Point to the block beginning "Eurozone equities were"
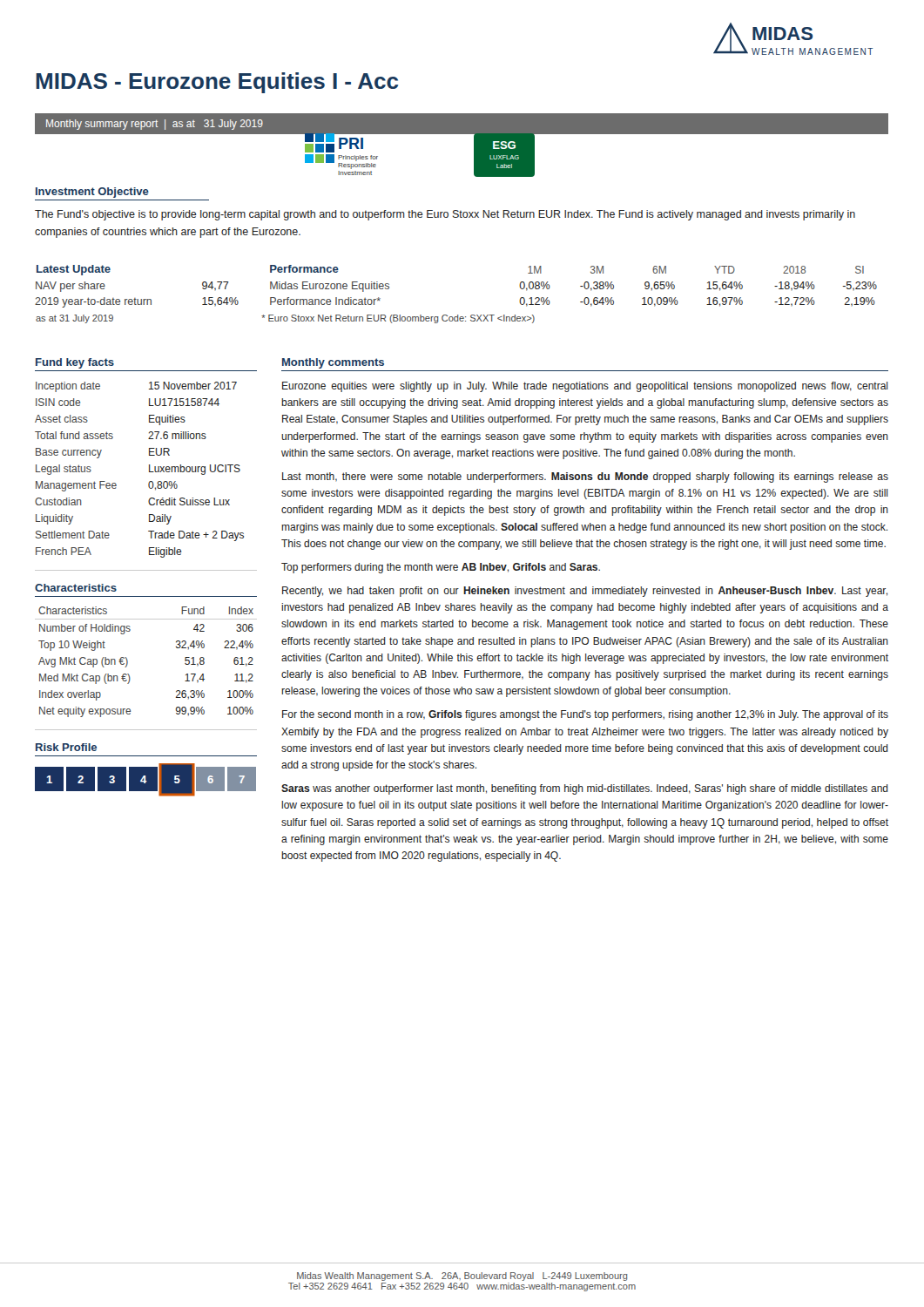The height and width of the screenshot is (1307, 924). click(x=585, y=419)
